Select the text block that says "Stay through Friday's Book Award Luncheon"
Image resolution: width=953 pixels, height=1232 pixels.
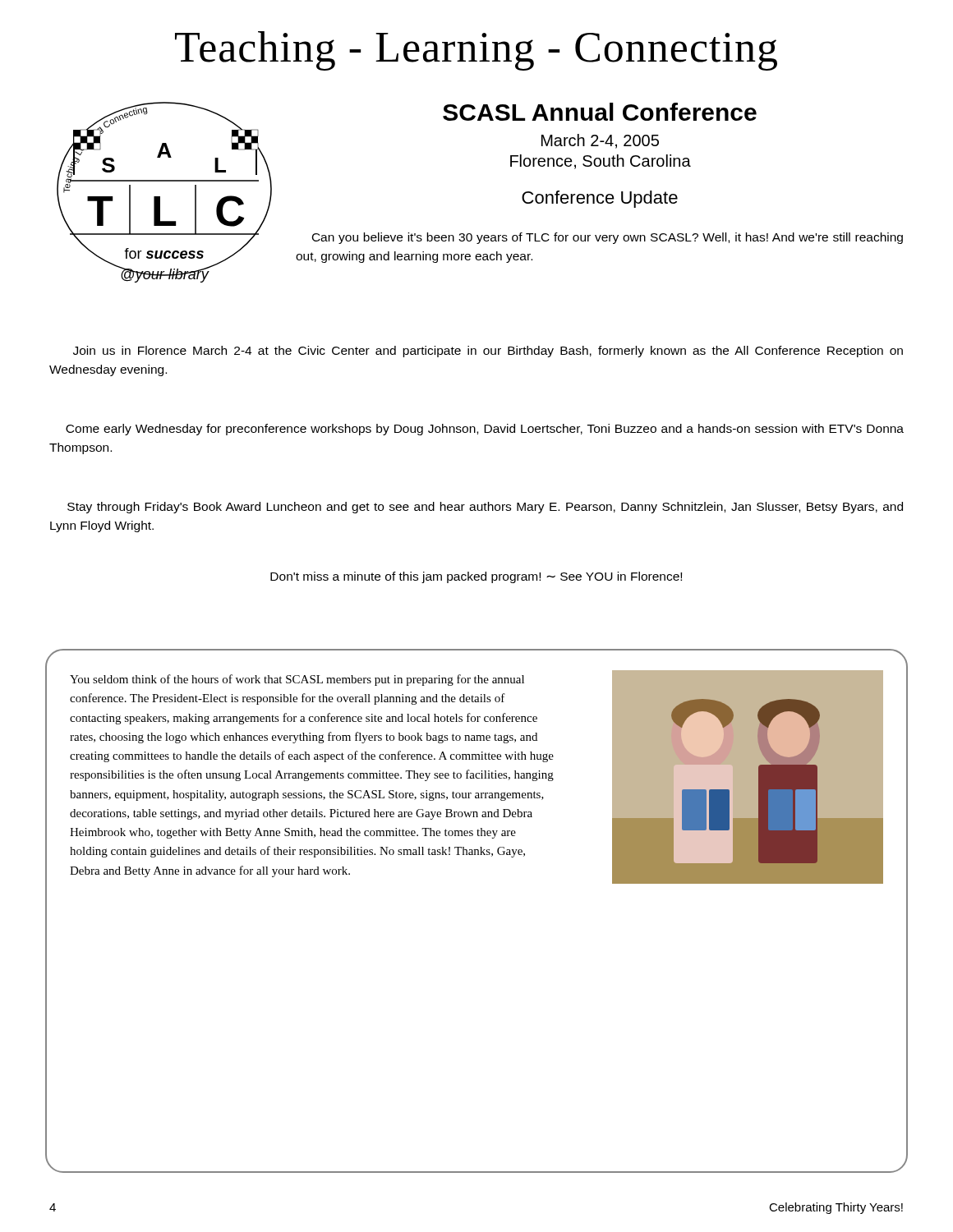(x=476, y=516)
